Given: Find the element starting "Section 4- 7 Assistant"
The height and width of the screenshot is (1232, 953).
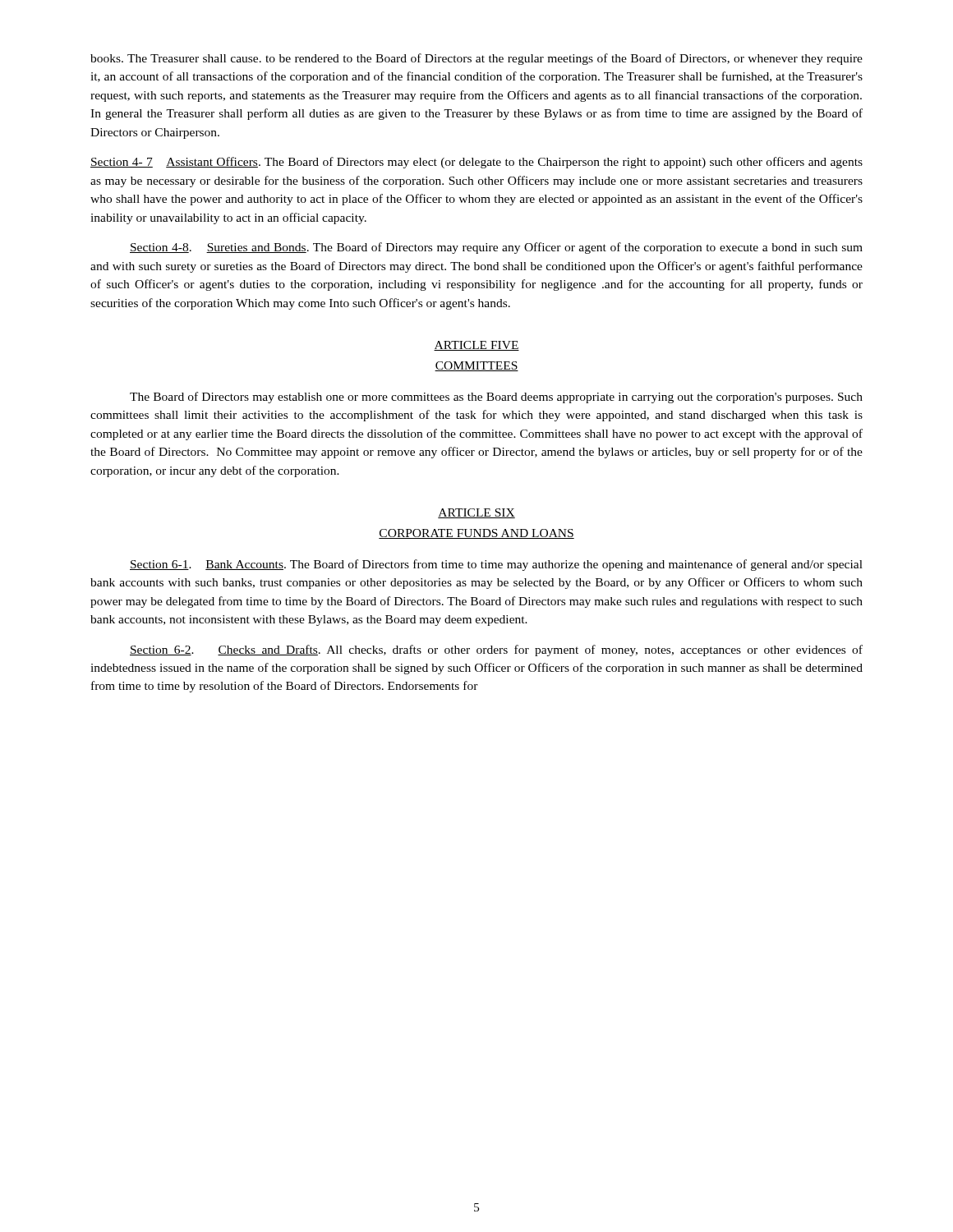Looking at the screenshot, I should click(476, 190).
